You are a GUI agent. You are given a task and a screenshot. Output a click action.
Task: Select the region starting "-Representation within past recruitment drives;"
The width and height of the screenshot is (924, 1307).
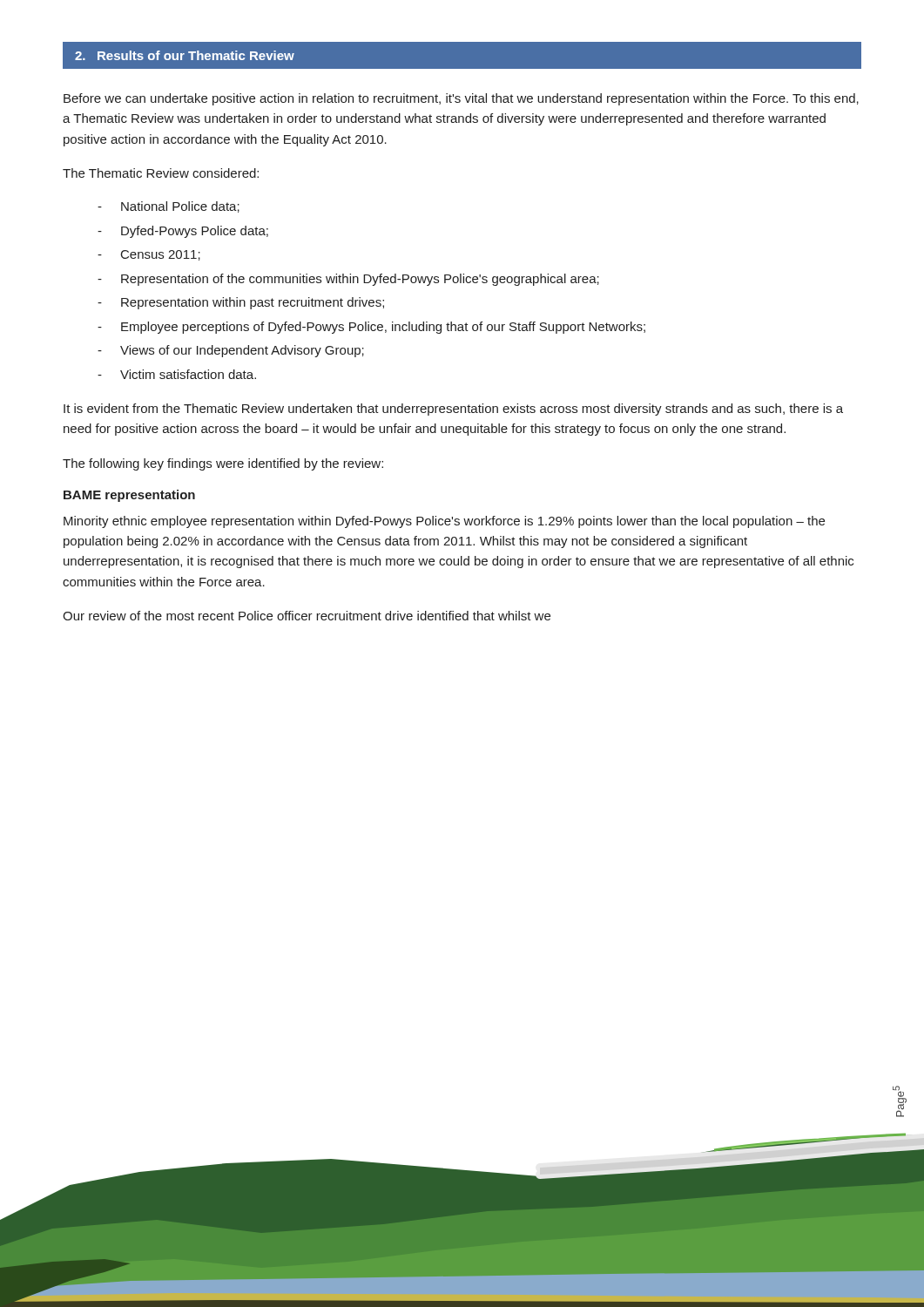tap(241, 303)
